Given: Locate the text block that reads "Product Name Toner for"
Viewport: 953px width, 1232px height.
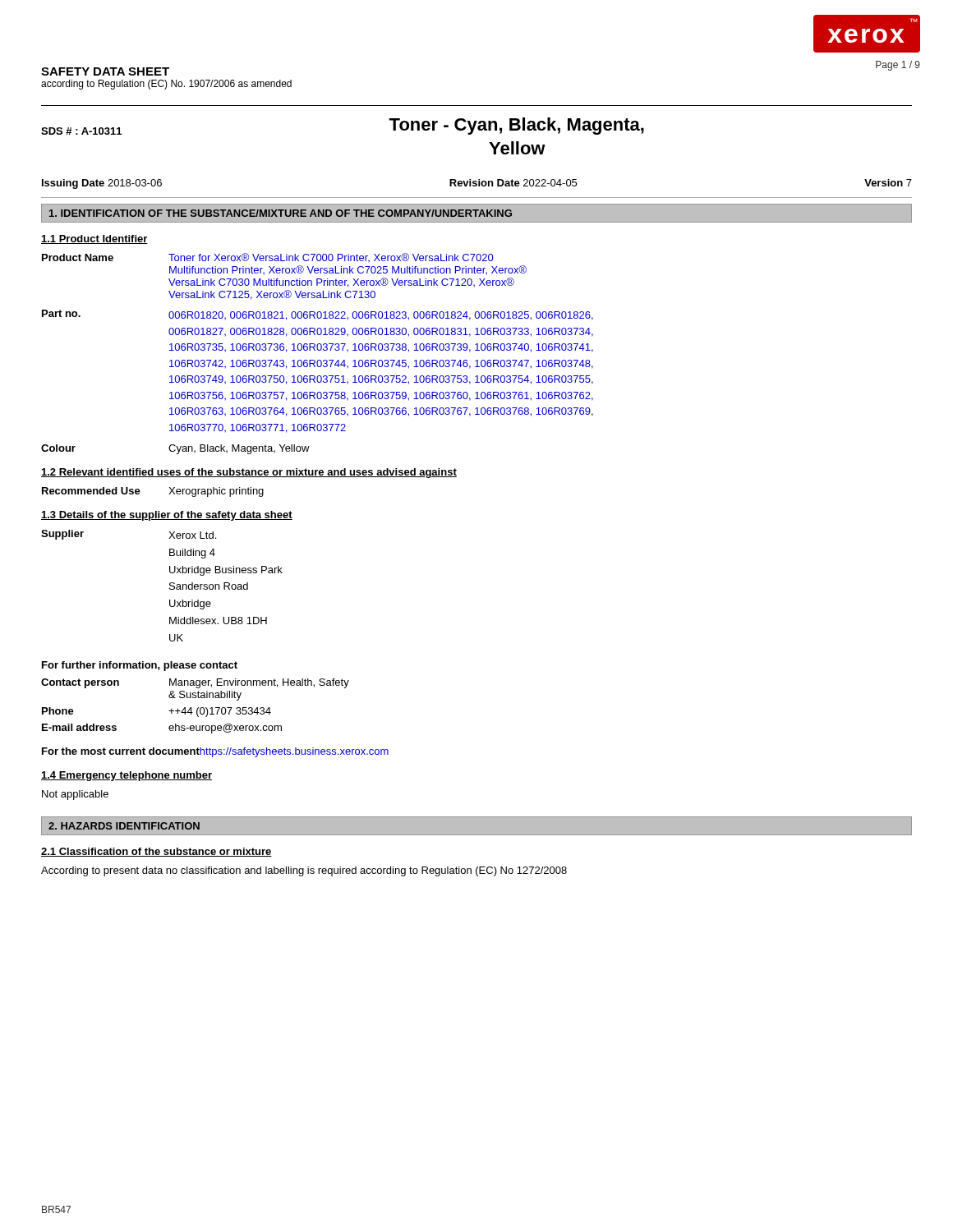Looking at the screenshot, I should pyautogui.click(x=284, y=276).
